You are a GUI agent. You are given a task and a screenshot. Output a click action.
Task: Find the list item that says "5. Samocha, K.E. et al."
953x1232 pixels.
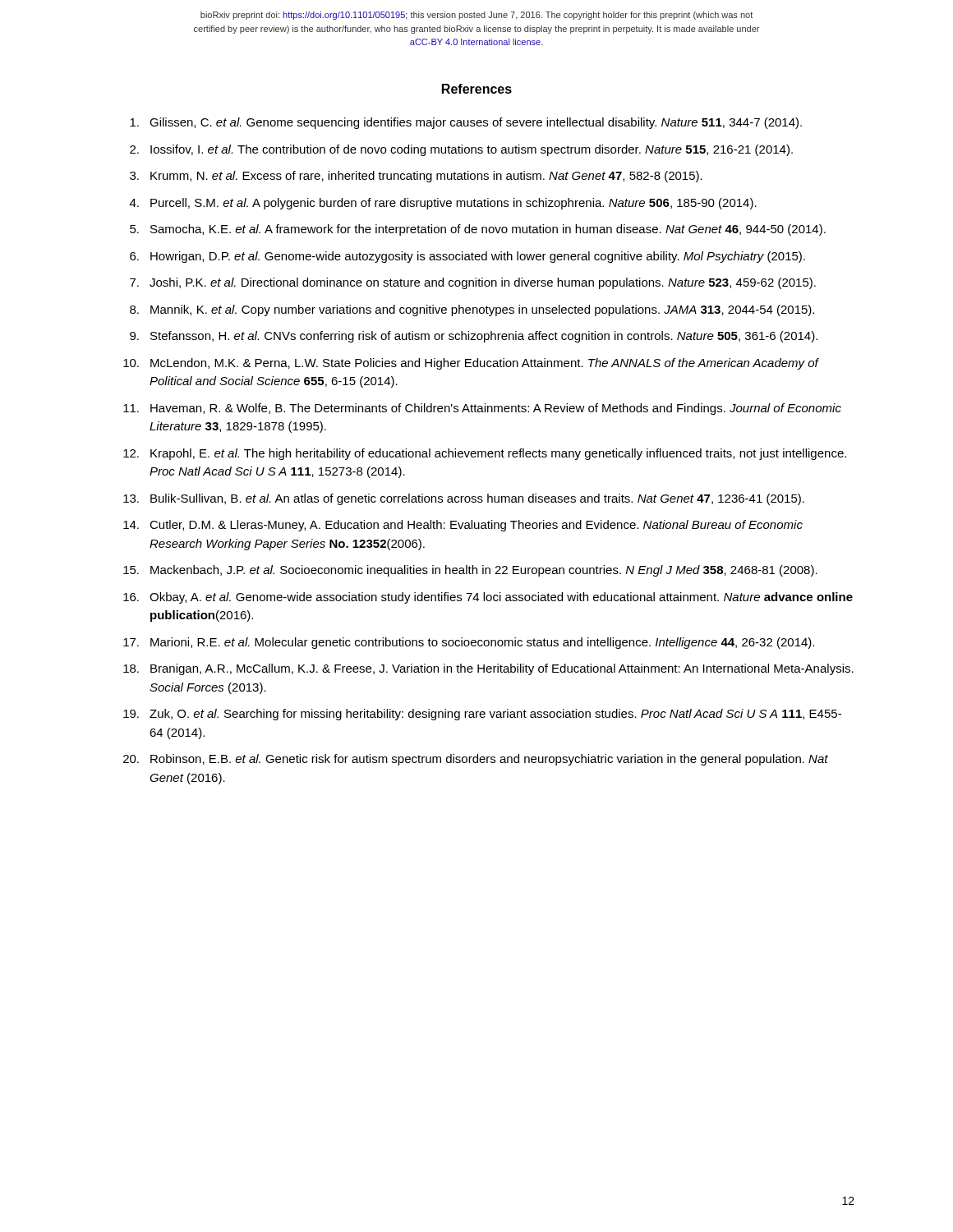[x=476, y=229]
